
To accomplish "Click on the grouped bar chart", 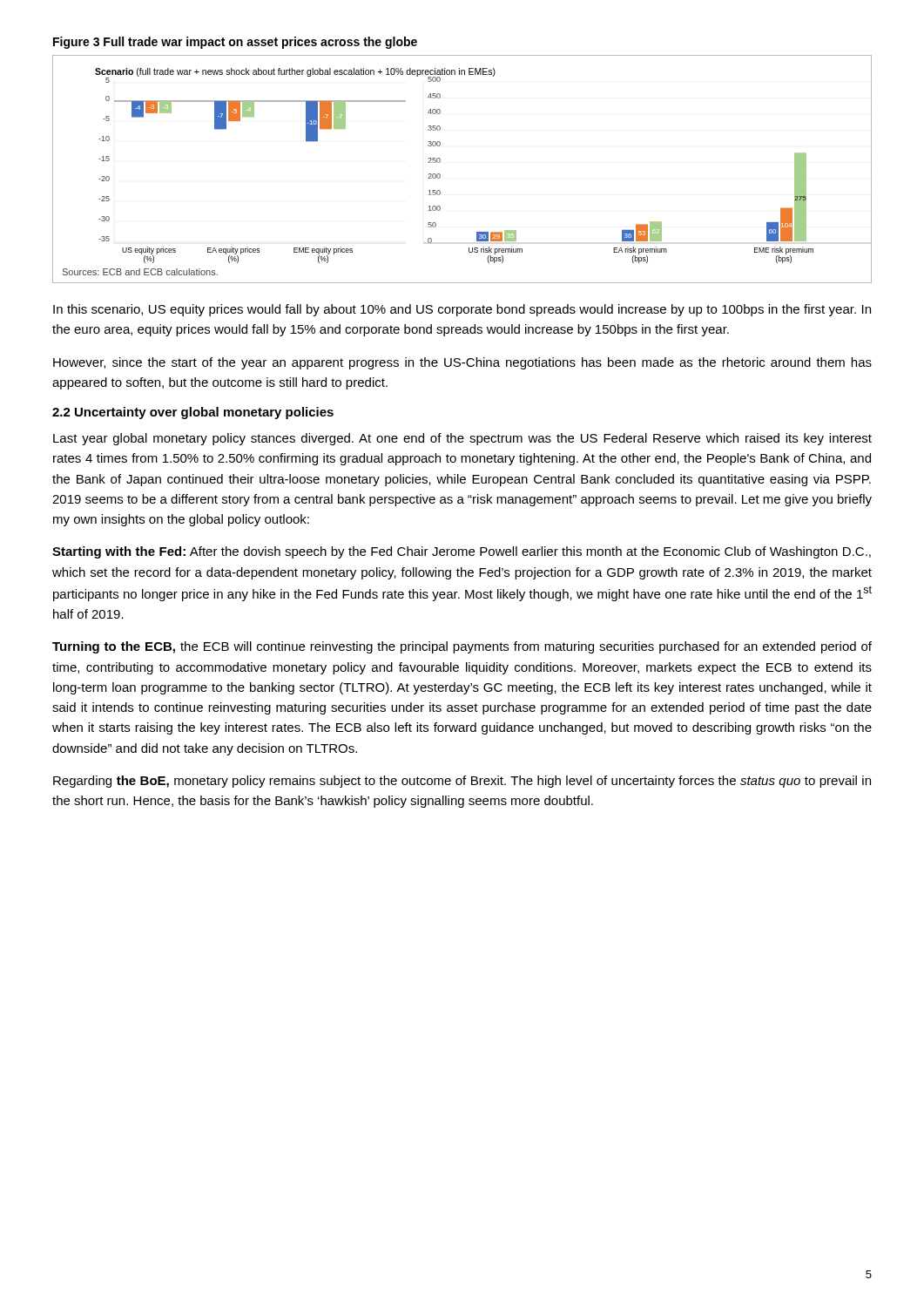I will click(462, 169).
